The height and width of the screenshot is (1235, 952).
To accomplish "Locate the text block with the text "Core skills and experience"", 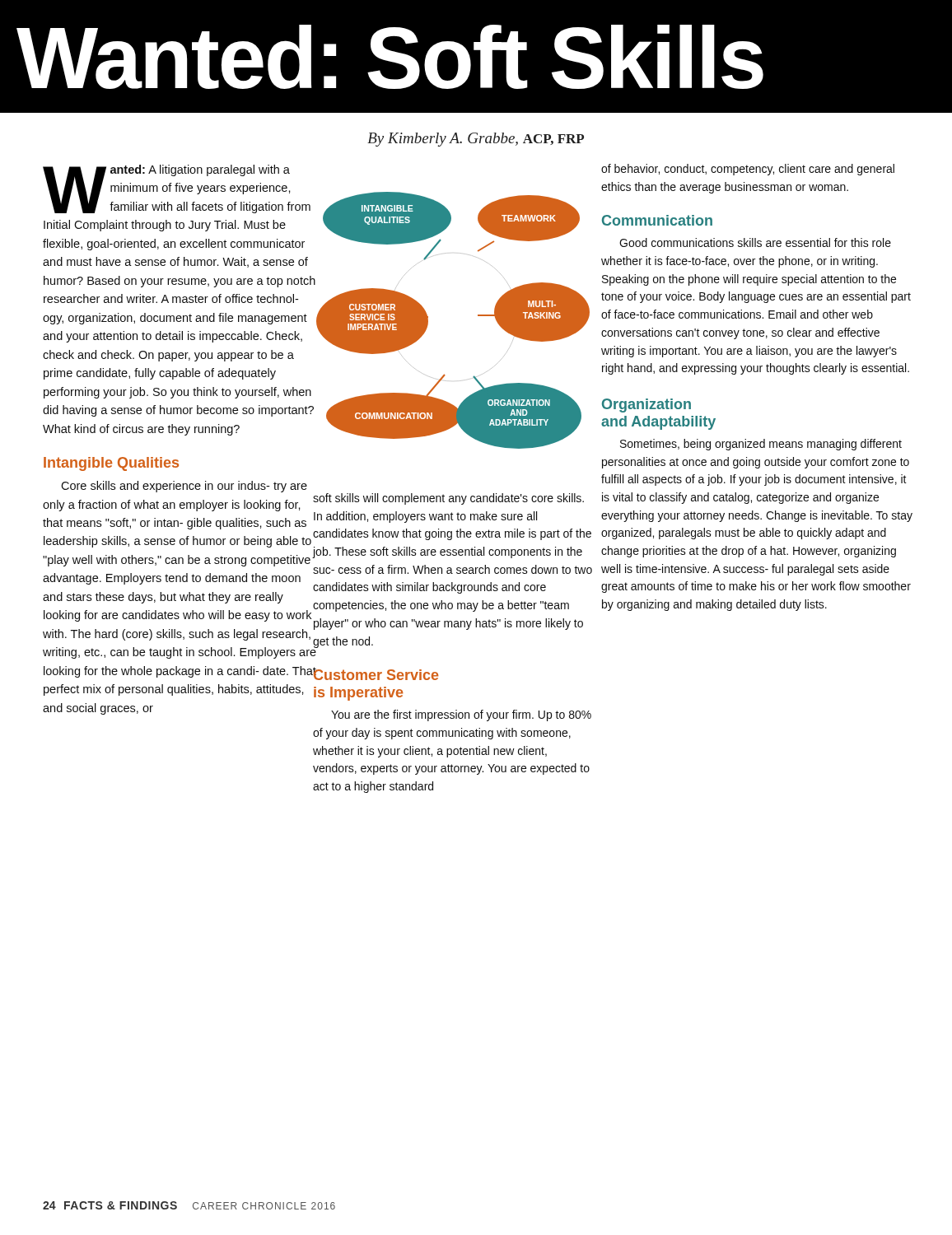I will (x=180, y=597).
